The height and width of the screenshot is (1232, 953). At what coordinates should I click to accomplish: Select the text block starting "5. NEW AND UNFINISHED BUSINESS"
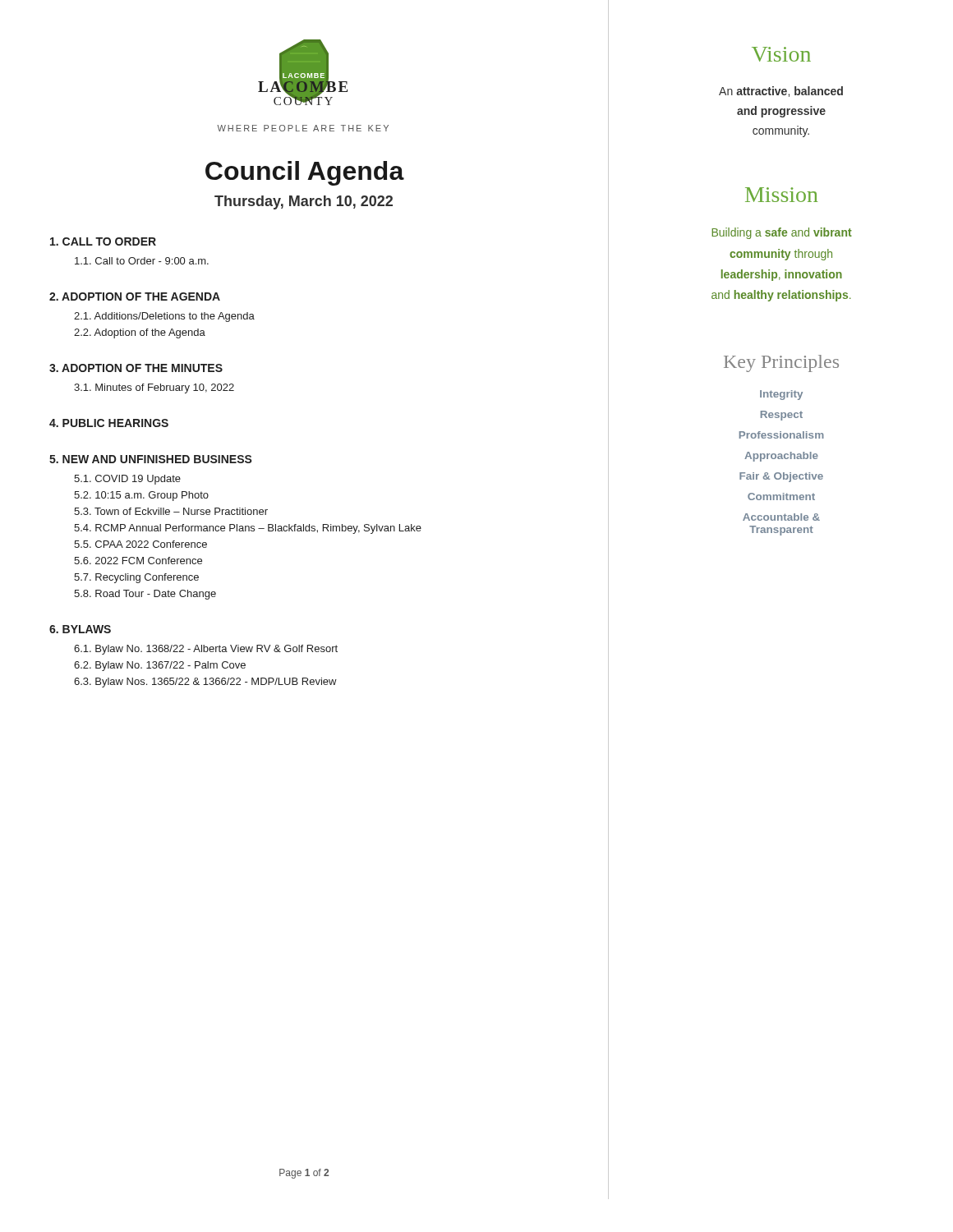(x=151, y=459)
